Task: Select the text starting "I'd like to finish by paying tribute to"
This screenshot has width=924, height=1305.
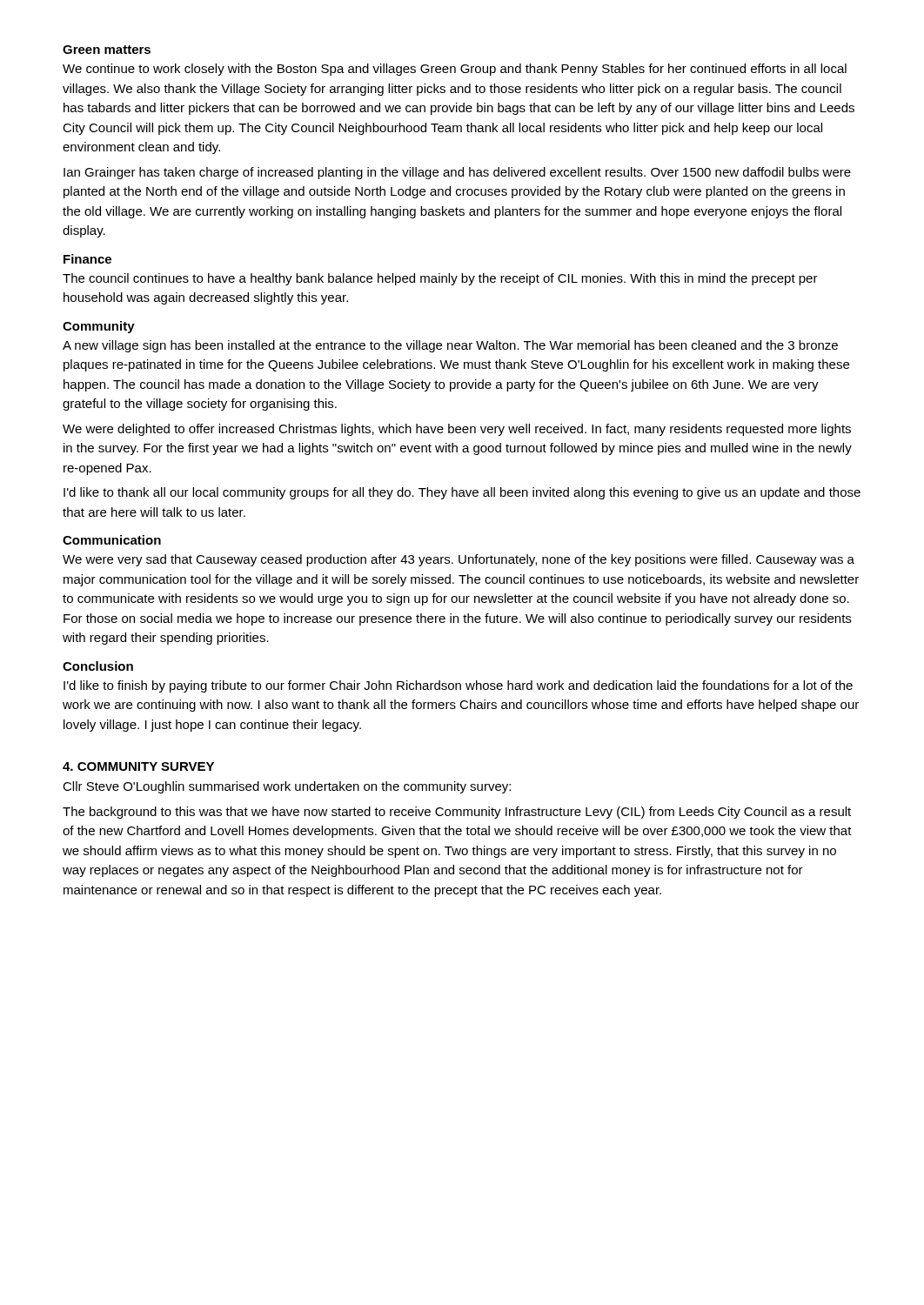Action: pyautogui.click(x=461, y=704)
